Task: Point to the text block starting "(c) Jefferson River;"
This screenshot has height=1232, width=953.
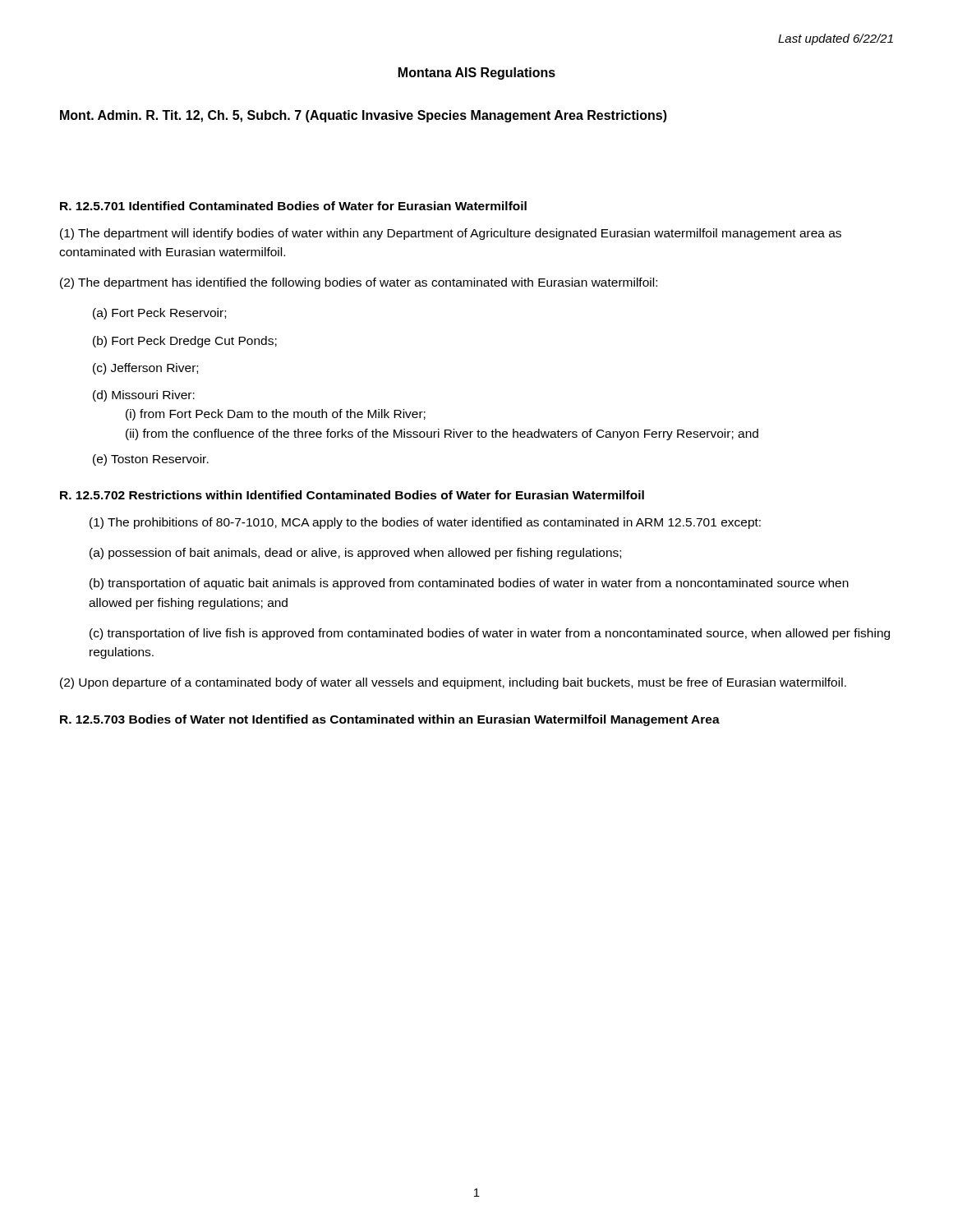Action: (146, 368)
